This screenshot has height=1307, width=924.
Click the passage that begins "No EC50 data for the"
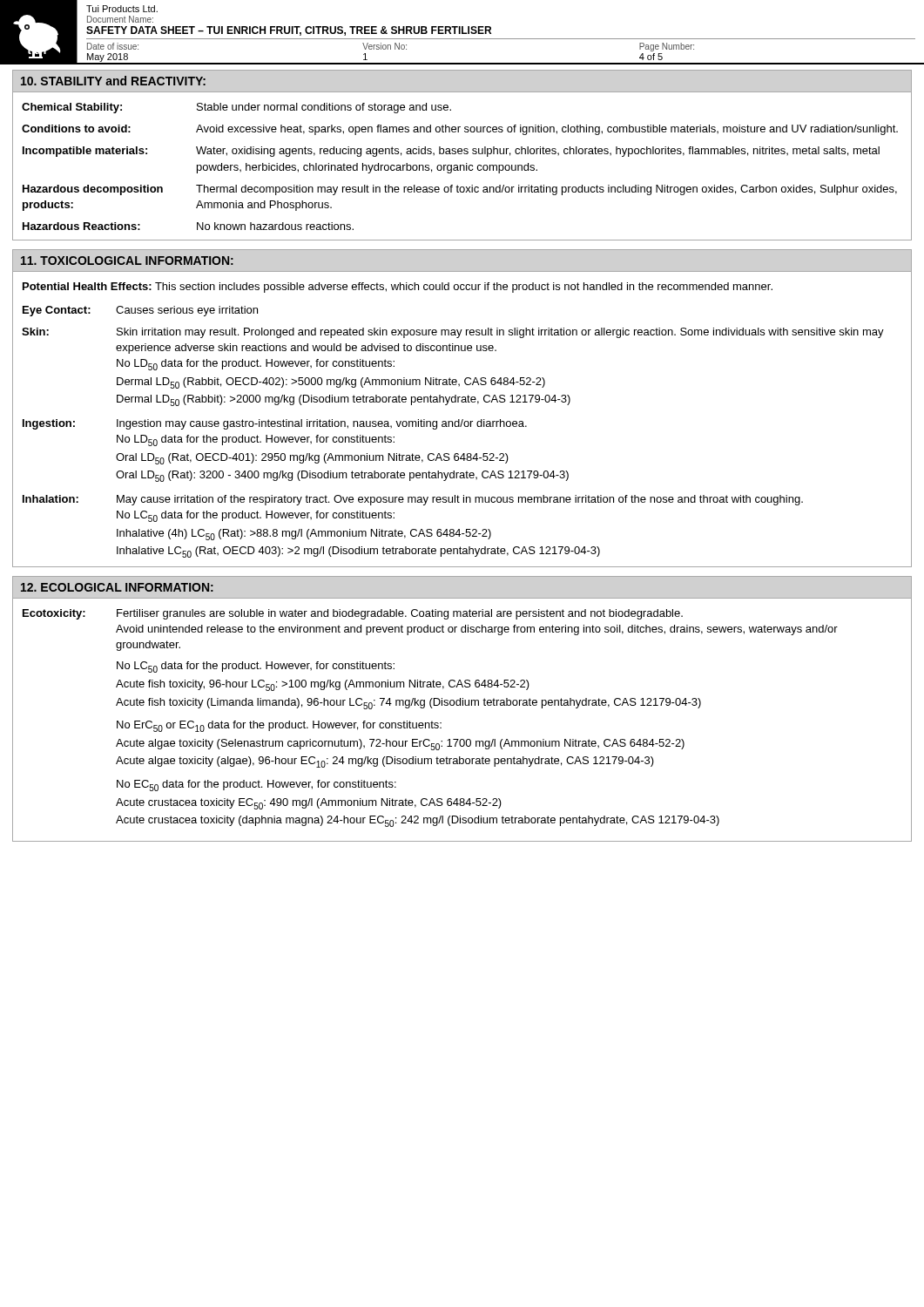coord(418,803)
